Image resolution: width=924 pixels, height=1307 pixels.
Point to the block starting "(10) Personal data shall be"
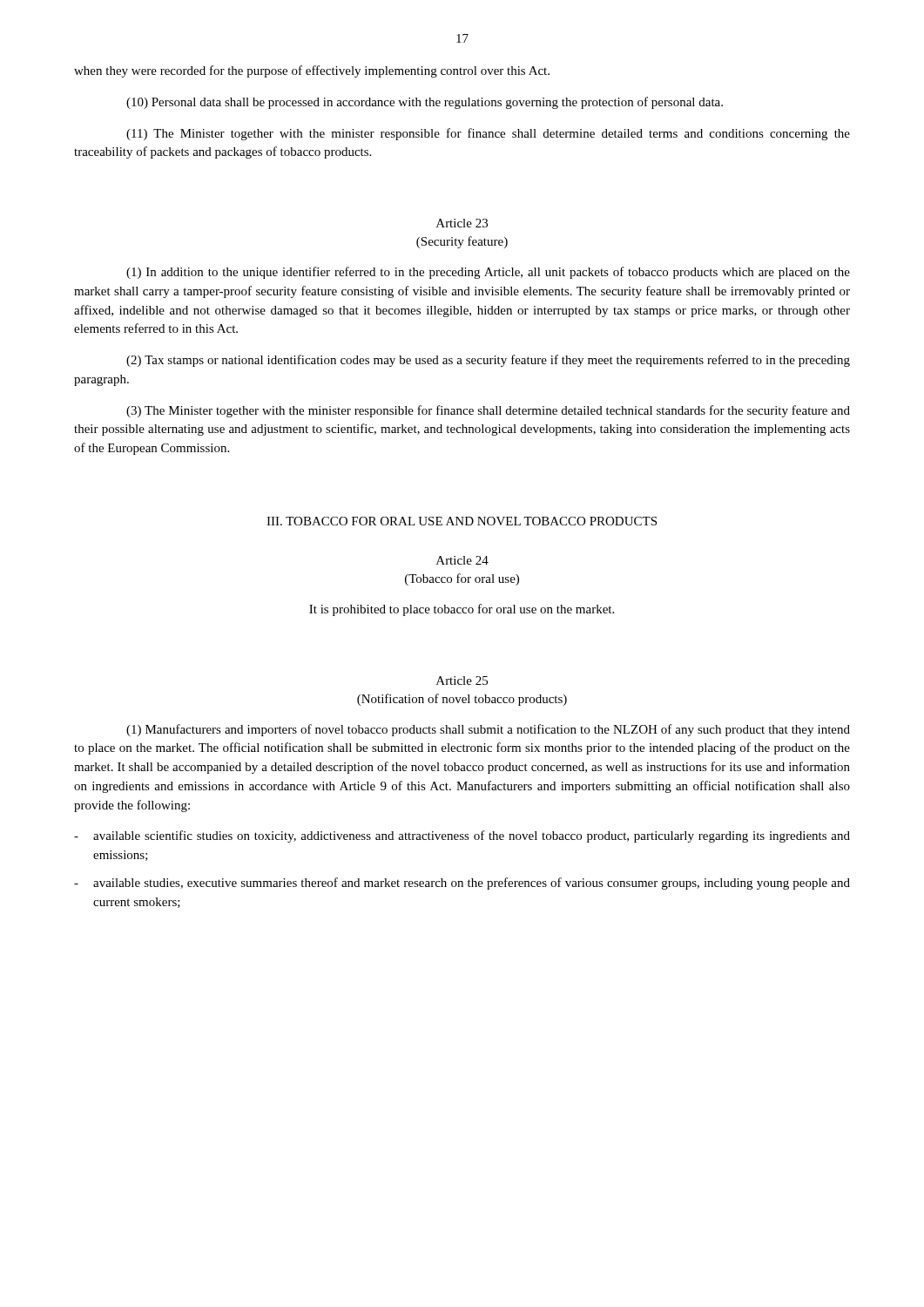pyautogui.click(x=425, y=102)
